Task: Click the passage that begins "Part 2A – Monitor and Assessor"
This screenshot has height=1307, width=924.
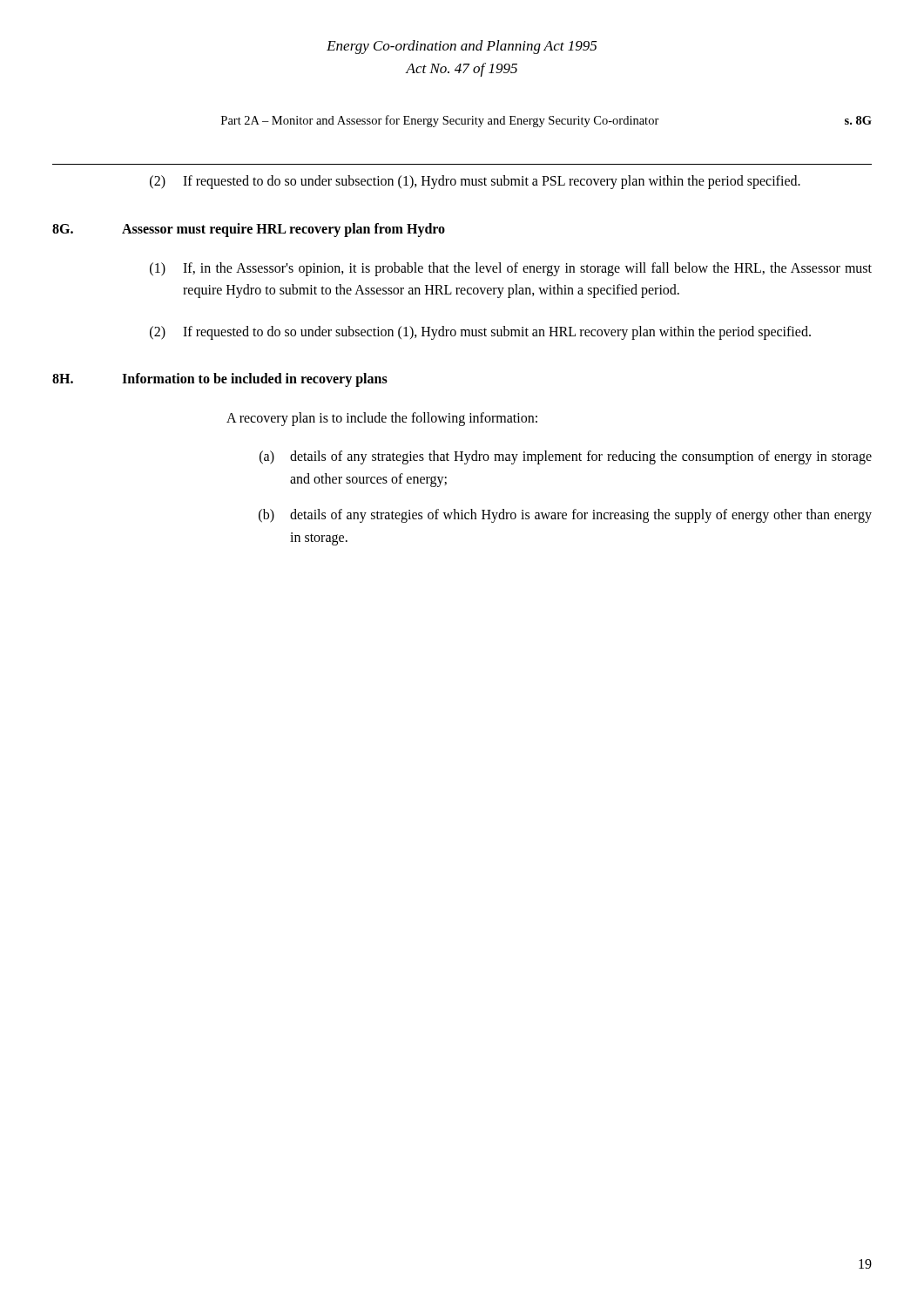Action: tap(462, 120)
